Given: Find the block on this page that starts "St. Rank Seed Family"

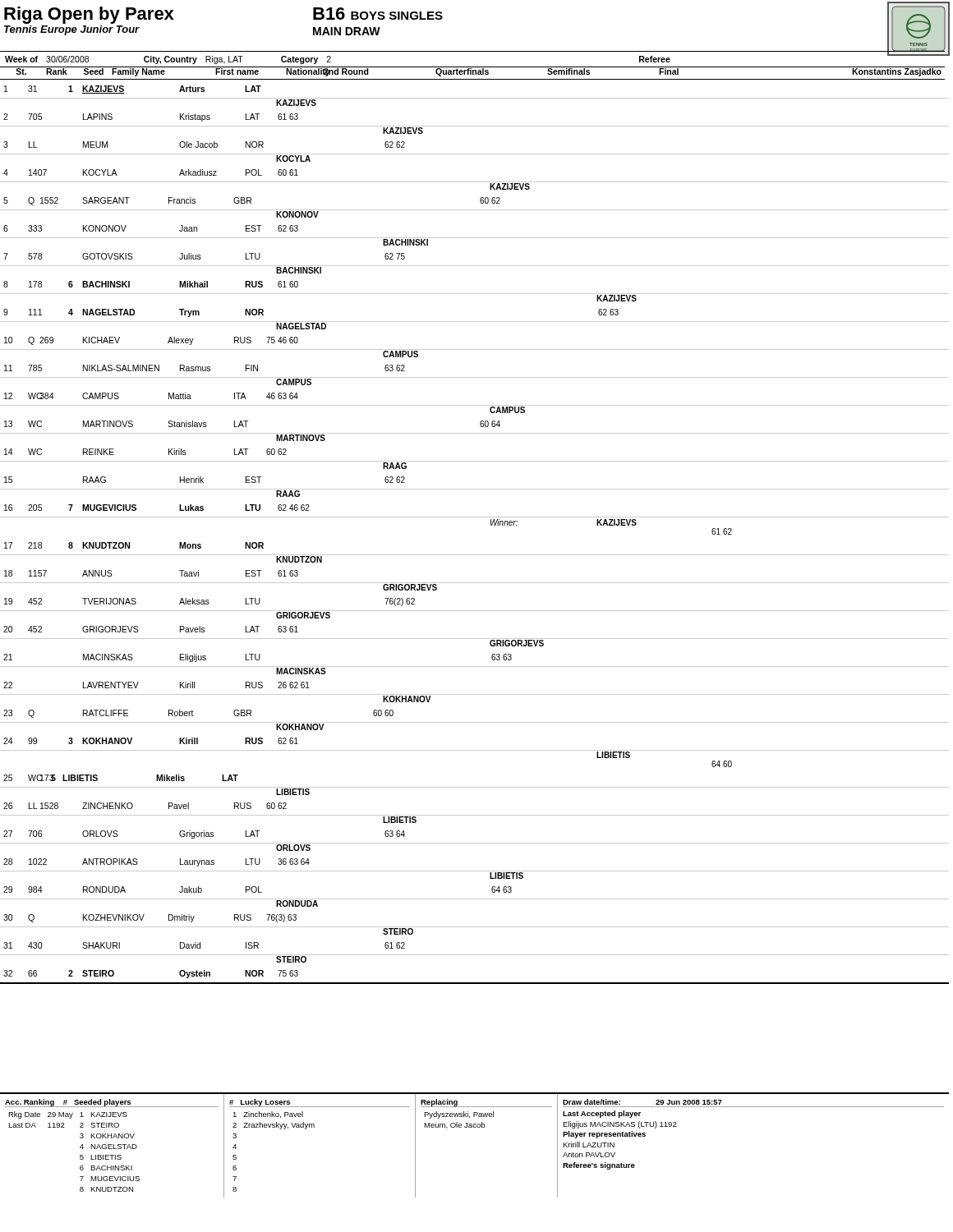Looking at the screenshot, I should point(472,71).
